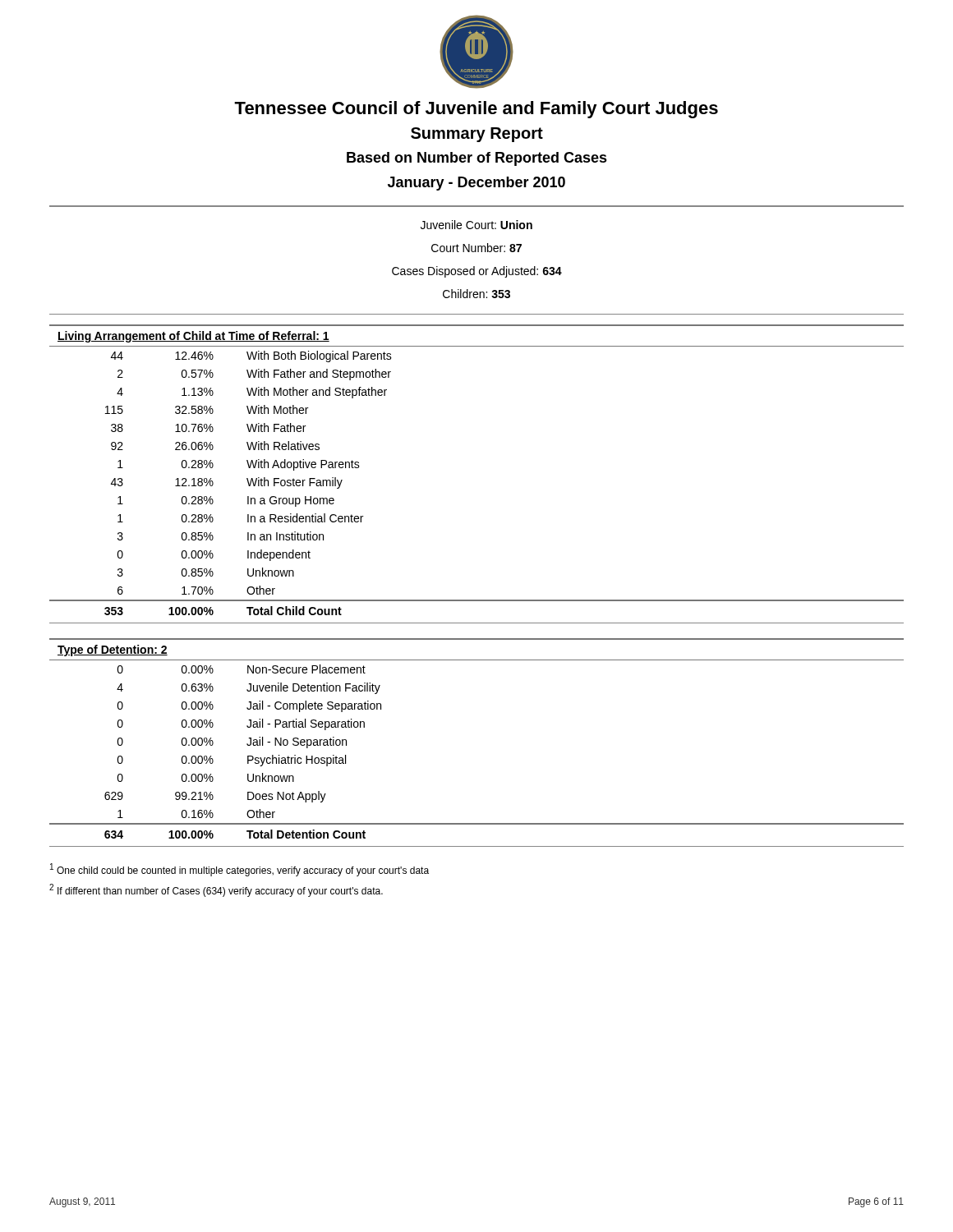The height and width of the screenshot is (1232, 953).
Task: Locate the text block containing "Juvenile Court: Union Court Number: 87 Cases"
Action: tap(476, 259)
